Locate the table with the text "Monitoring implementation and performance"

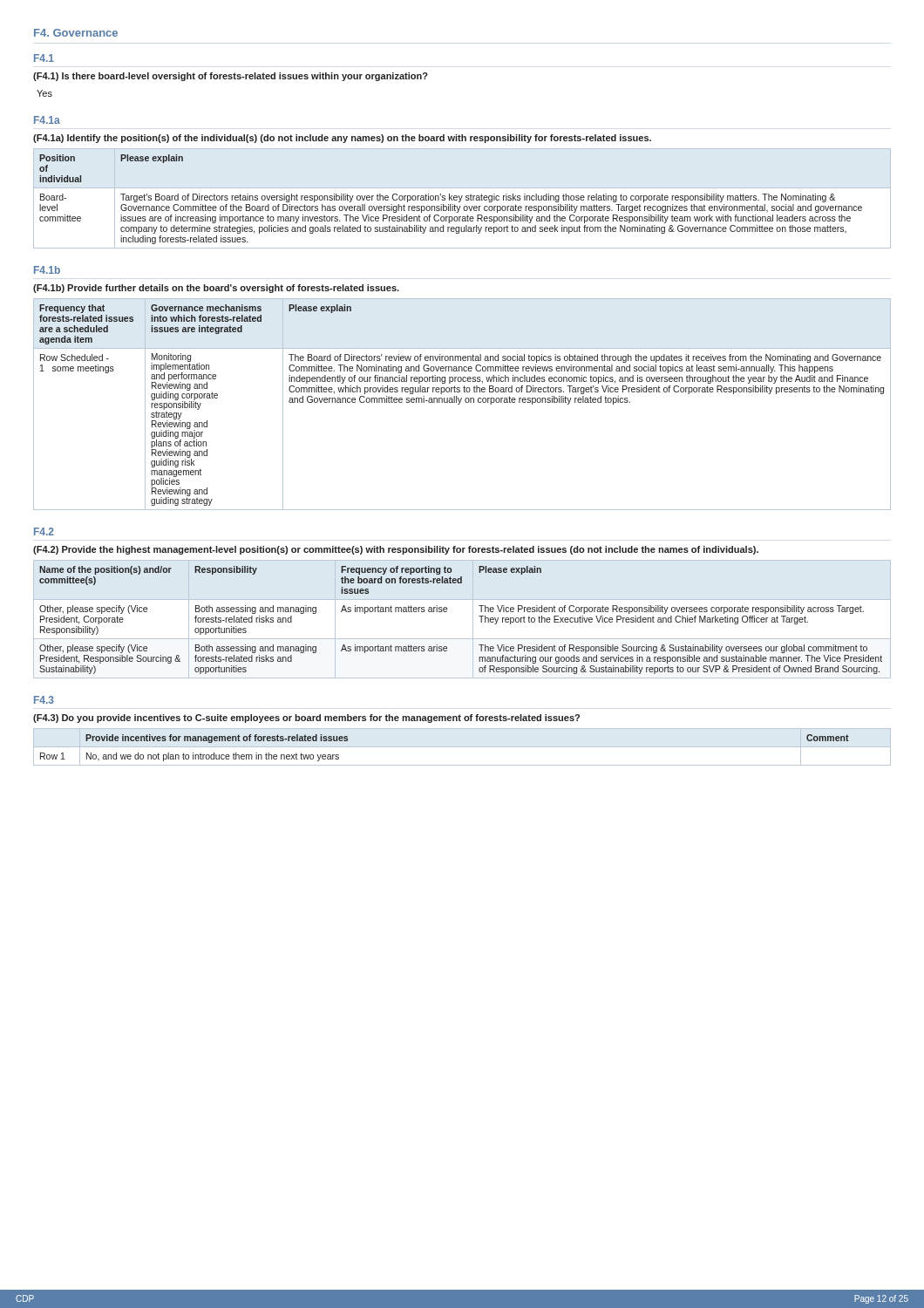[x=462, y=404]
